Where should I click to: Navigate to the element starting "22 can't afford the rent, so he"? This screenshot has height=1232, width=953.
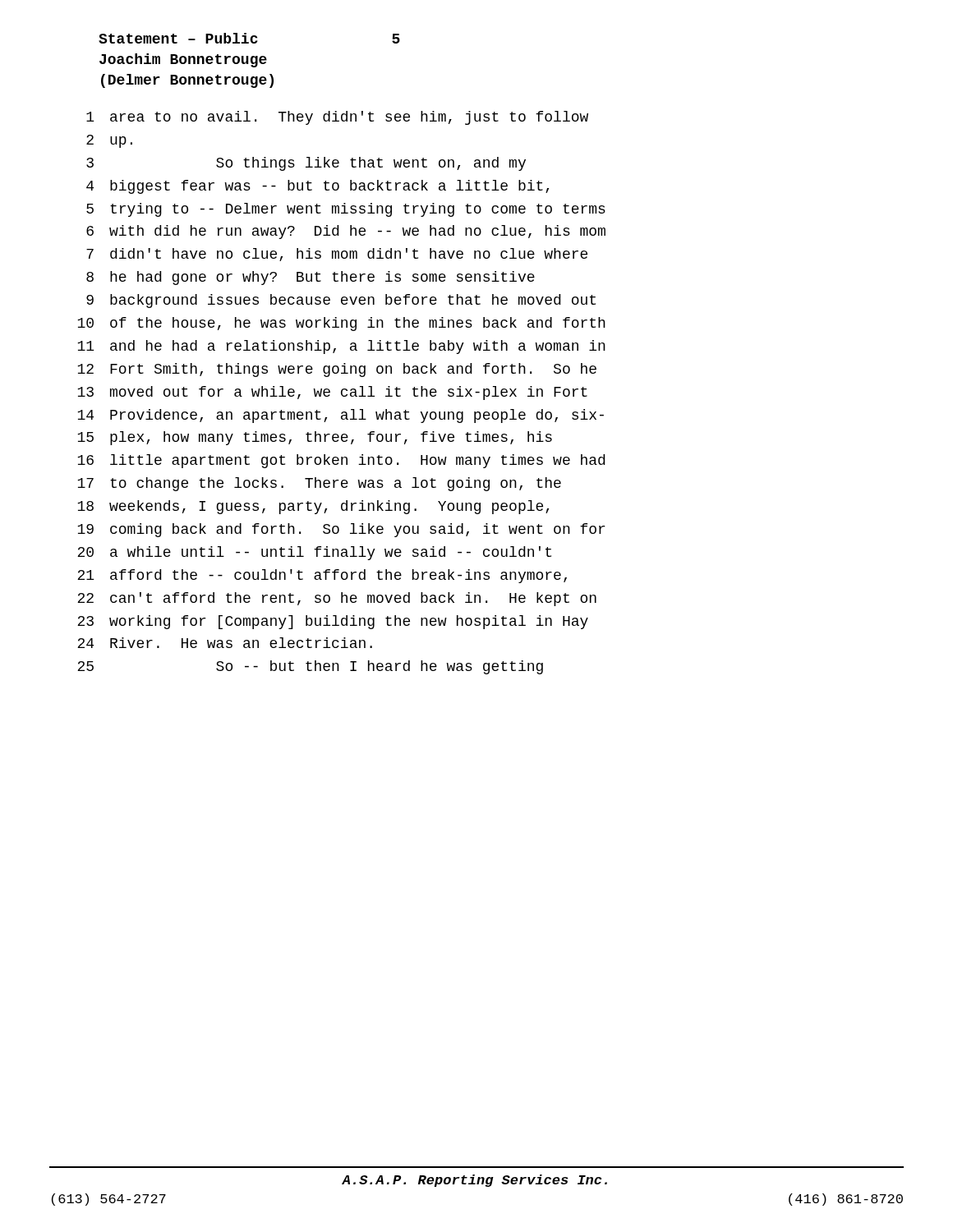click(476, 599)
